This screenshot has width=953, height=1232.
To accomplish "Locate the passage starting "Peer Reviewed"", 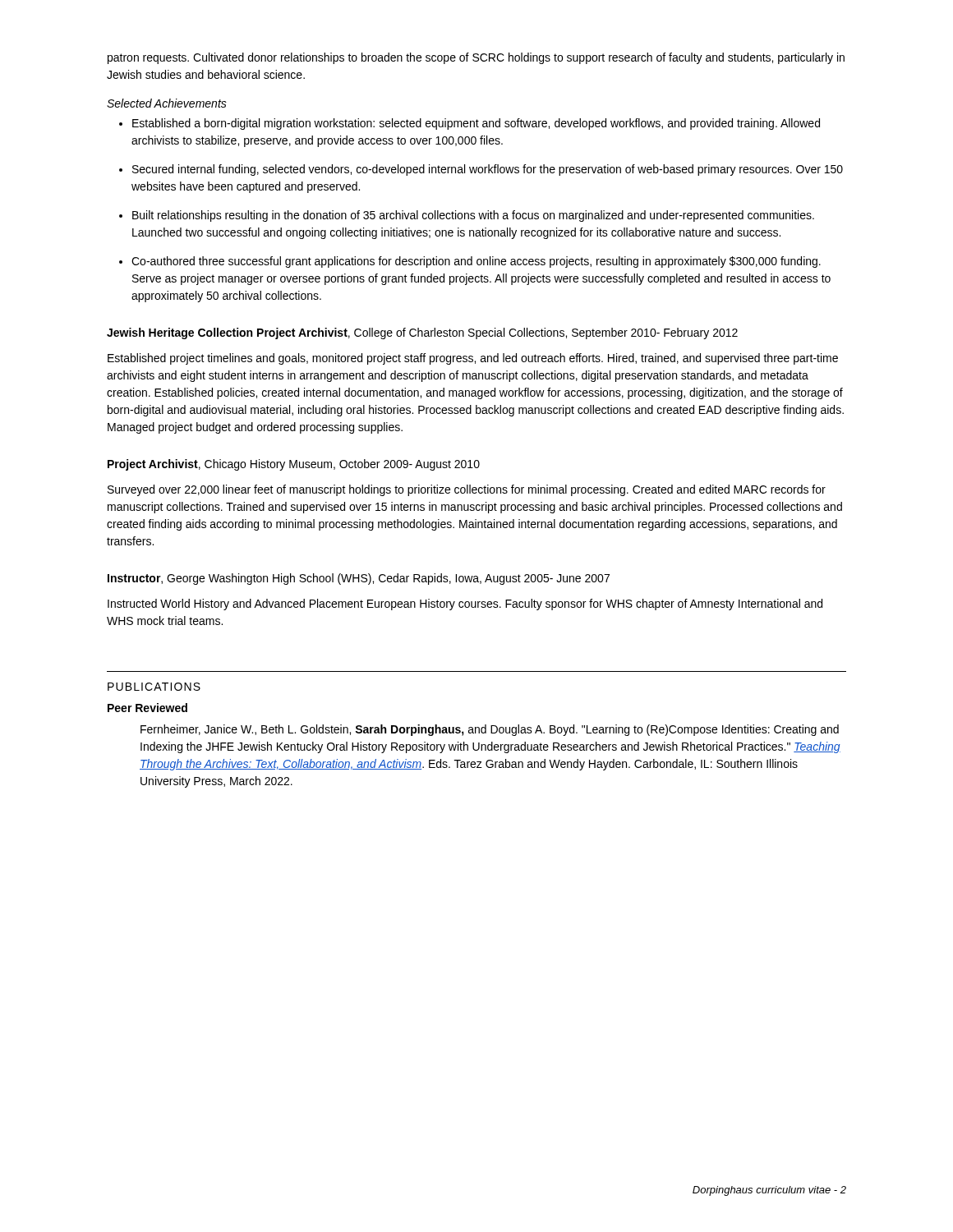I will click(x=147, y=708).
